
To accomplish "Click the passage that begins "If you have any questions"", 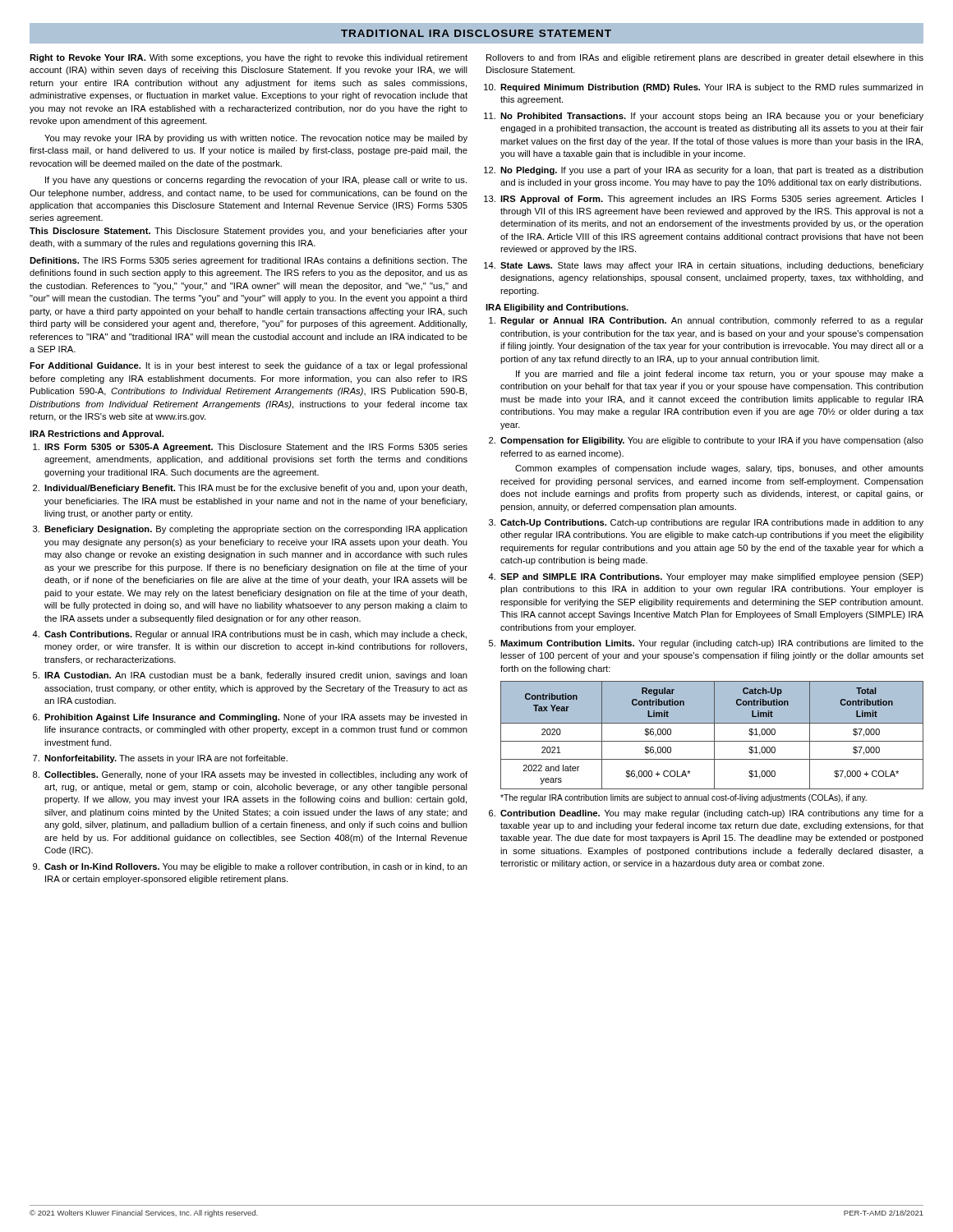I will (x=248, y=212).
